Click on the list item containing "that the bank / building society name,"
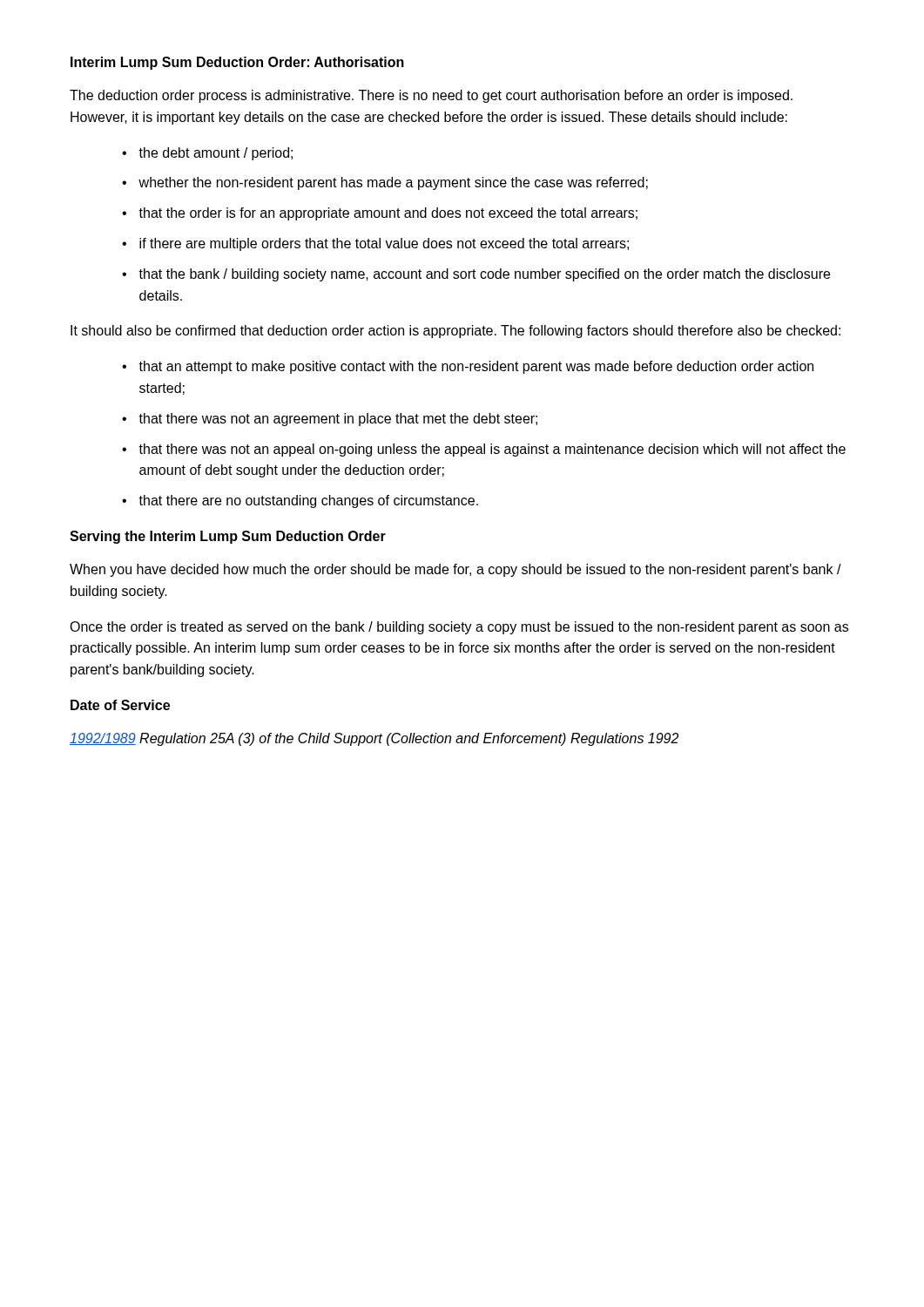Viewport: 924px width, 1307px height. click(x=462, y=285)
